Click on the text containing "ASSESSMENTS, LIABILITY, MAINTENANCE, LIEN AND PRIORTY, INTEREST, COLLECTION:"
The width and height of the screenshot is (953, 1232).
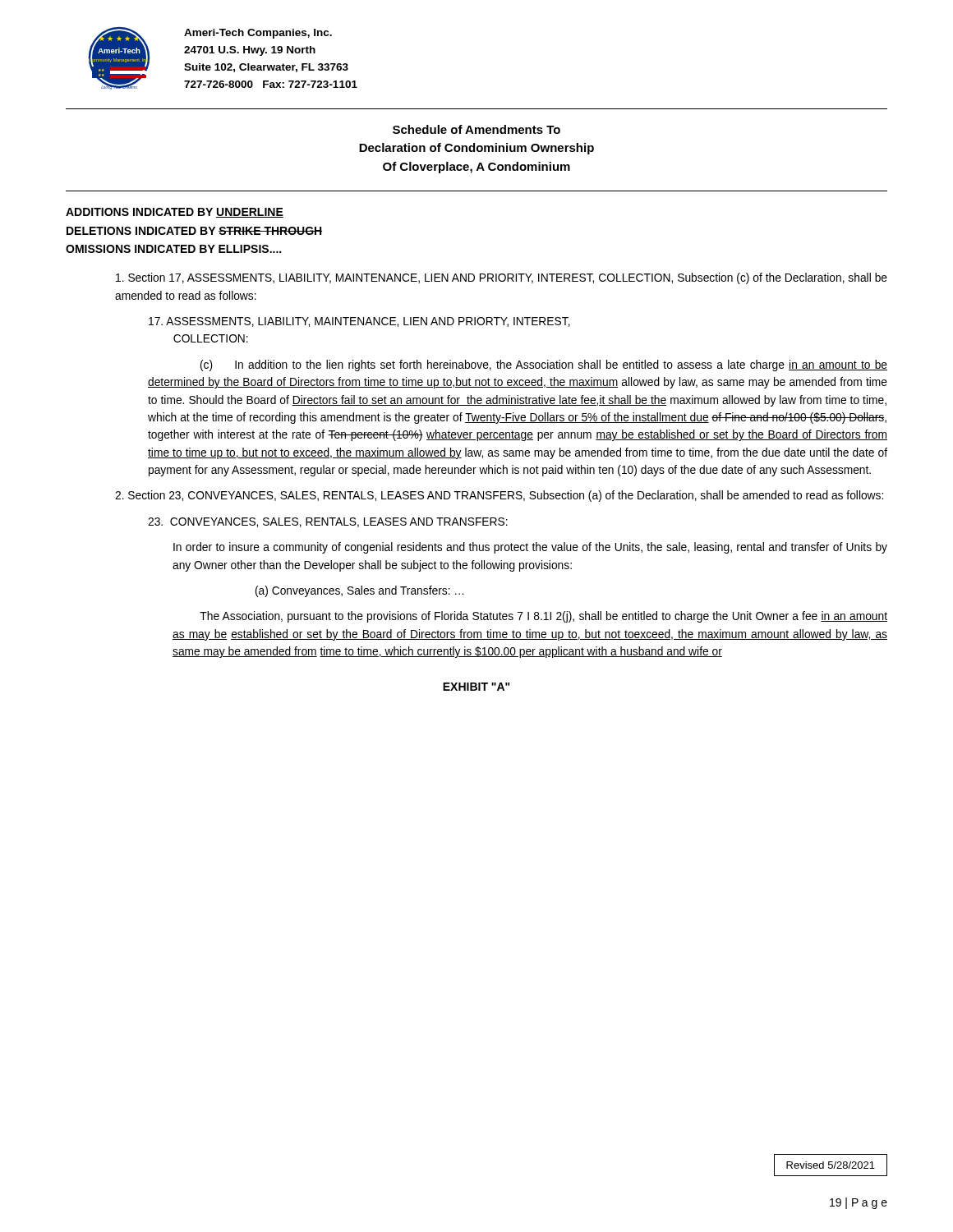pos(359,330)
